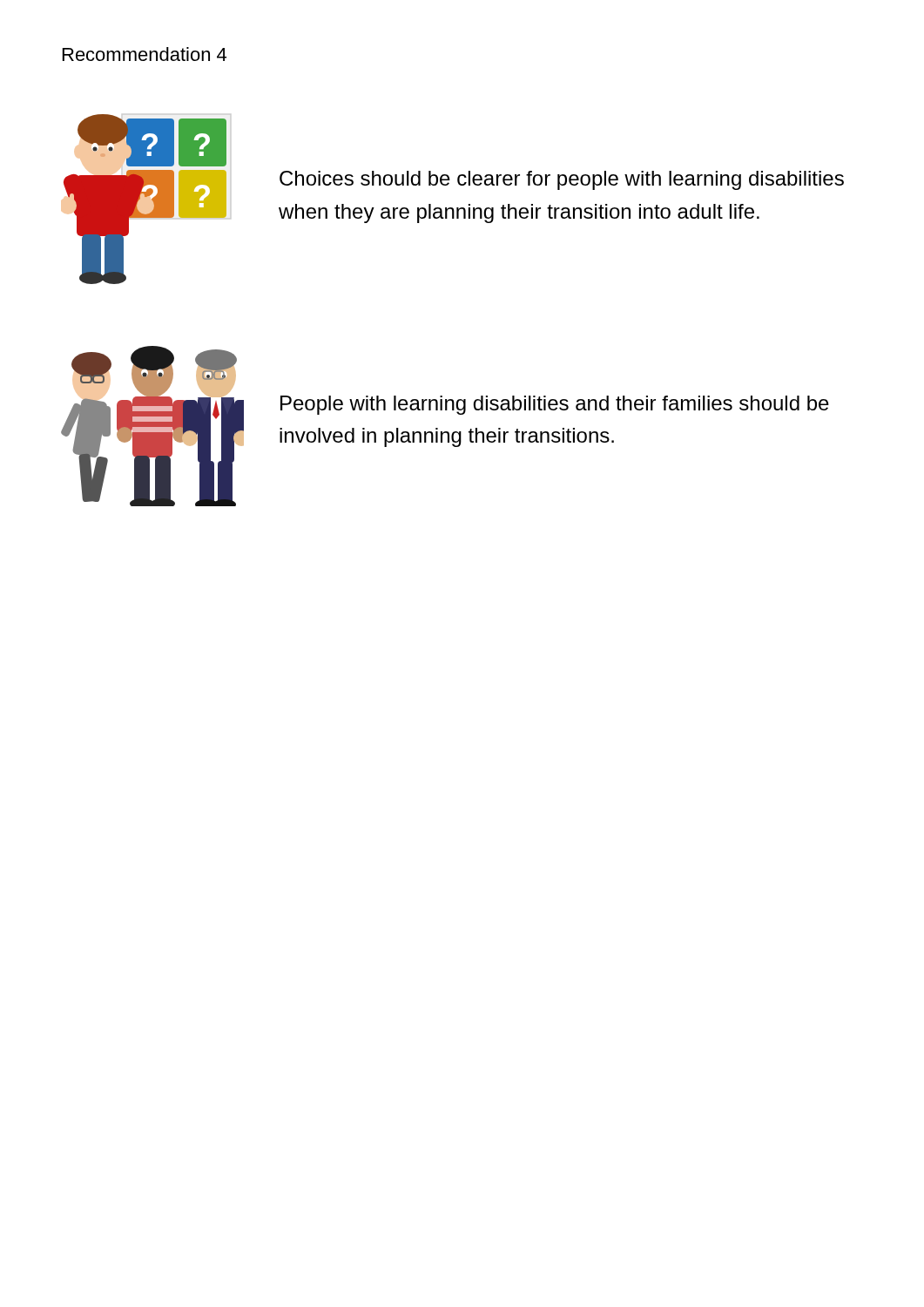The image size is (924, 1307).
Task: Find the text block that reads "People with learning disabilities"
Action: (554, 419)
